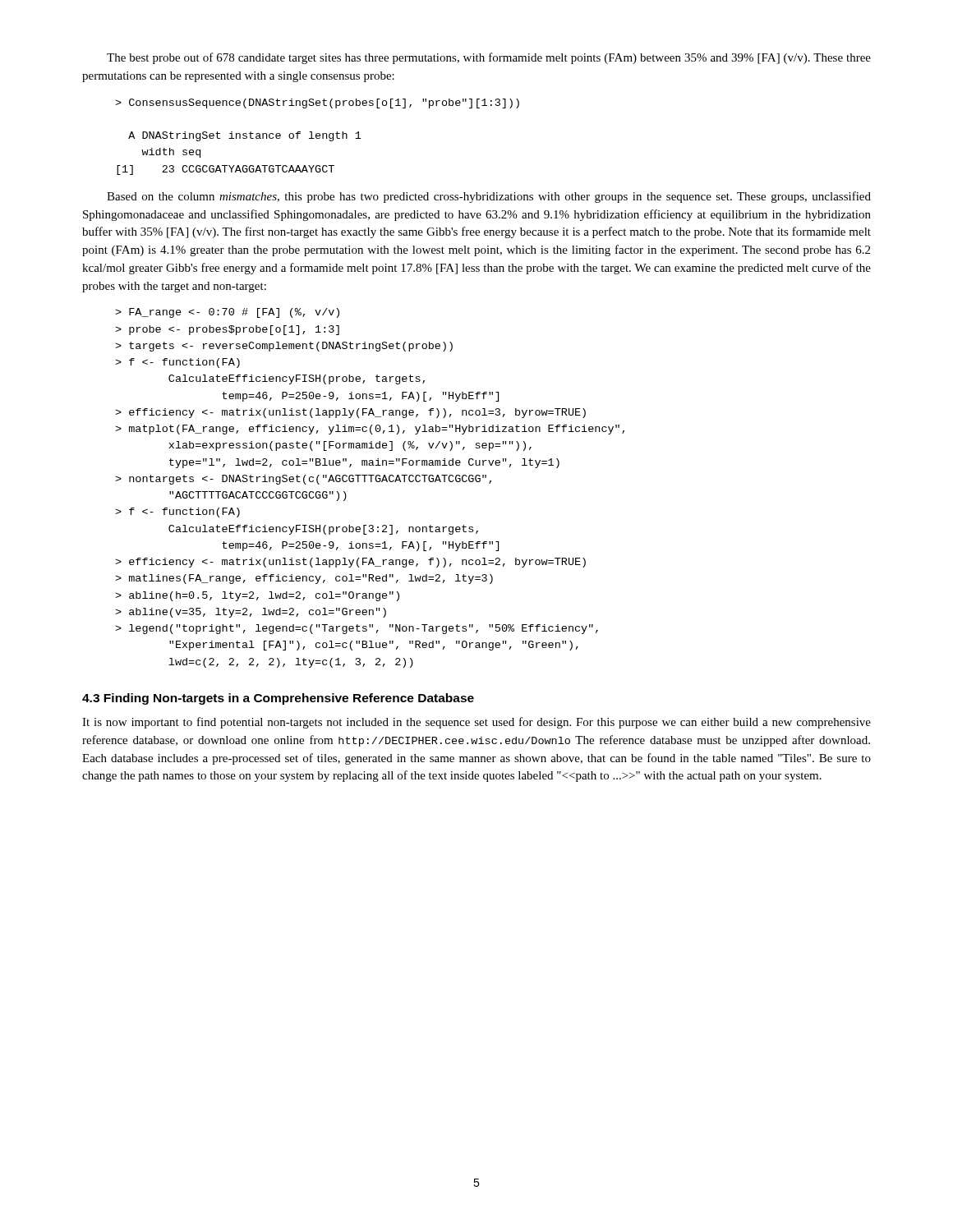Click on the text block containing "The best probe out of 678 candidate target"
Screen dimensions: 1232x953
tap(476, 66)
